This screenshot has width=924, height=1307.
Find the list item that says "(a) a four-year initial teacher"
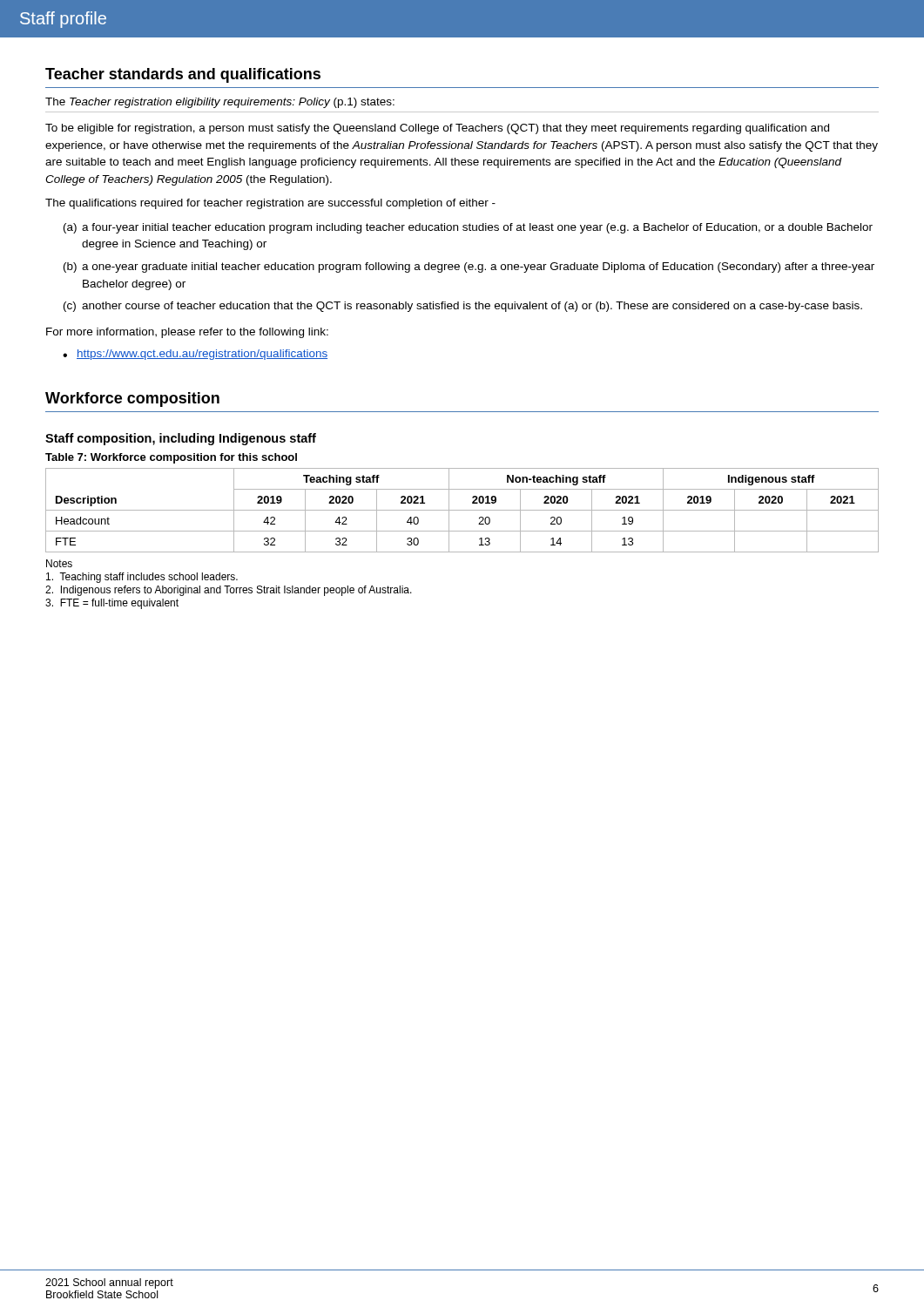tap(471, 236)
